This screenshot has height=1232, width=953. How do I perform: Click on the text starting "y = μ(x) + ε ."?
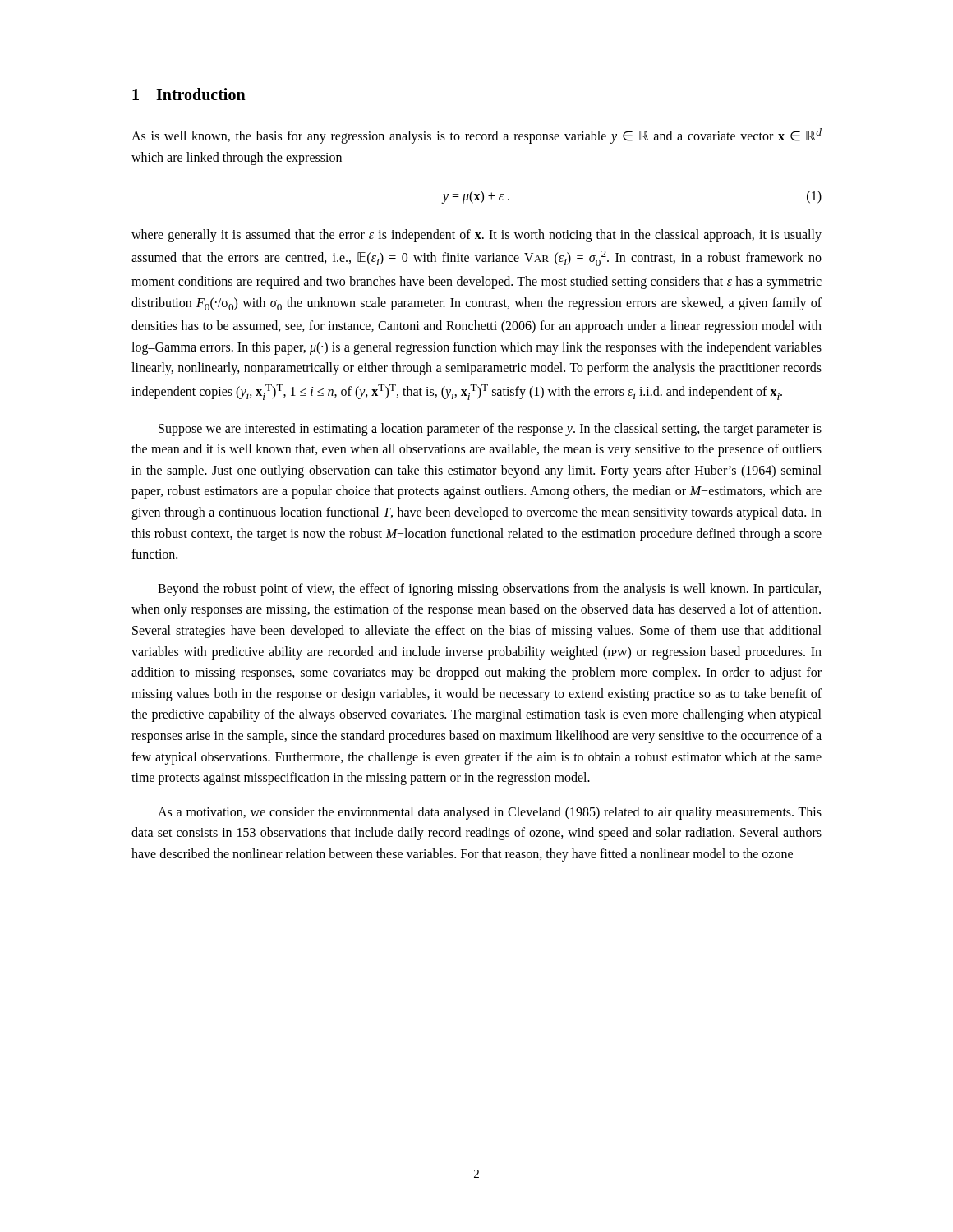(x=471, y=197)
